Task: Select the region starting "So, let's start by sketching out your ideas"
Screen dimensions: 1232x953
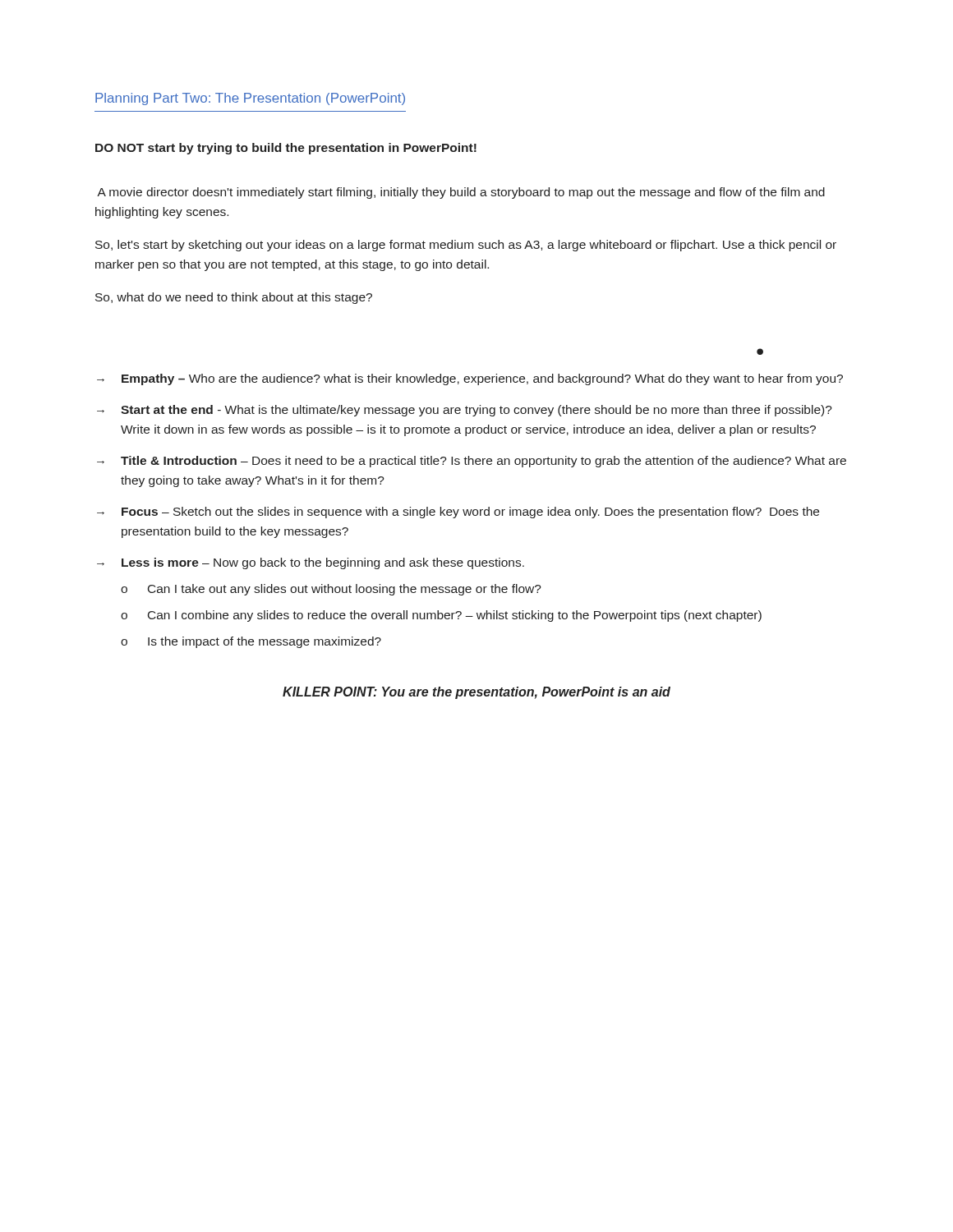Action: (x=465, y=254)
